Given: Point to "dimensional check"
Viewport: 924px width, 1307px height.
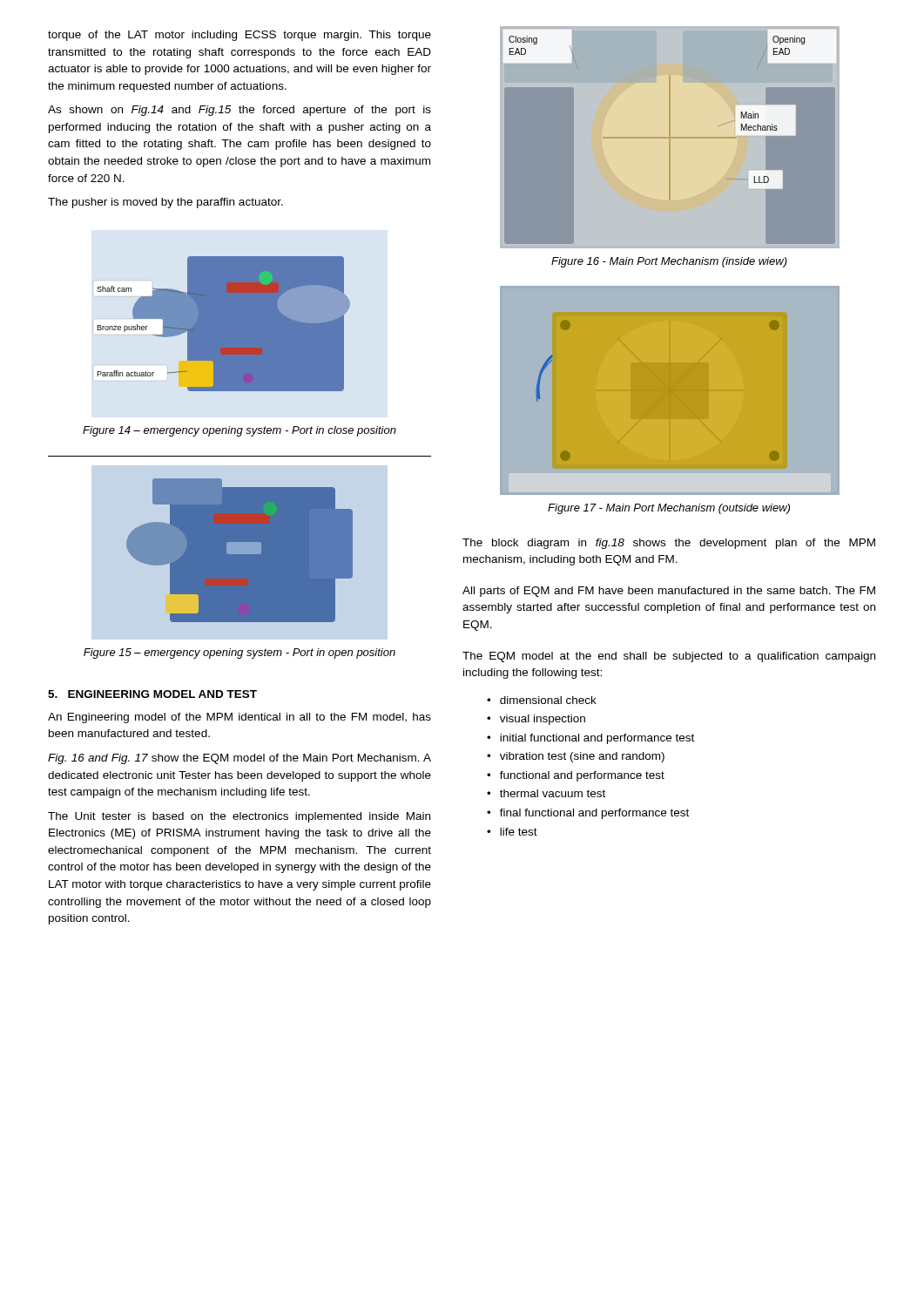Looking at the screenshot, I should 548,700.
